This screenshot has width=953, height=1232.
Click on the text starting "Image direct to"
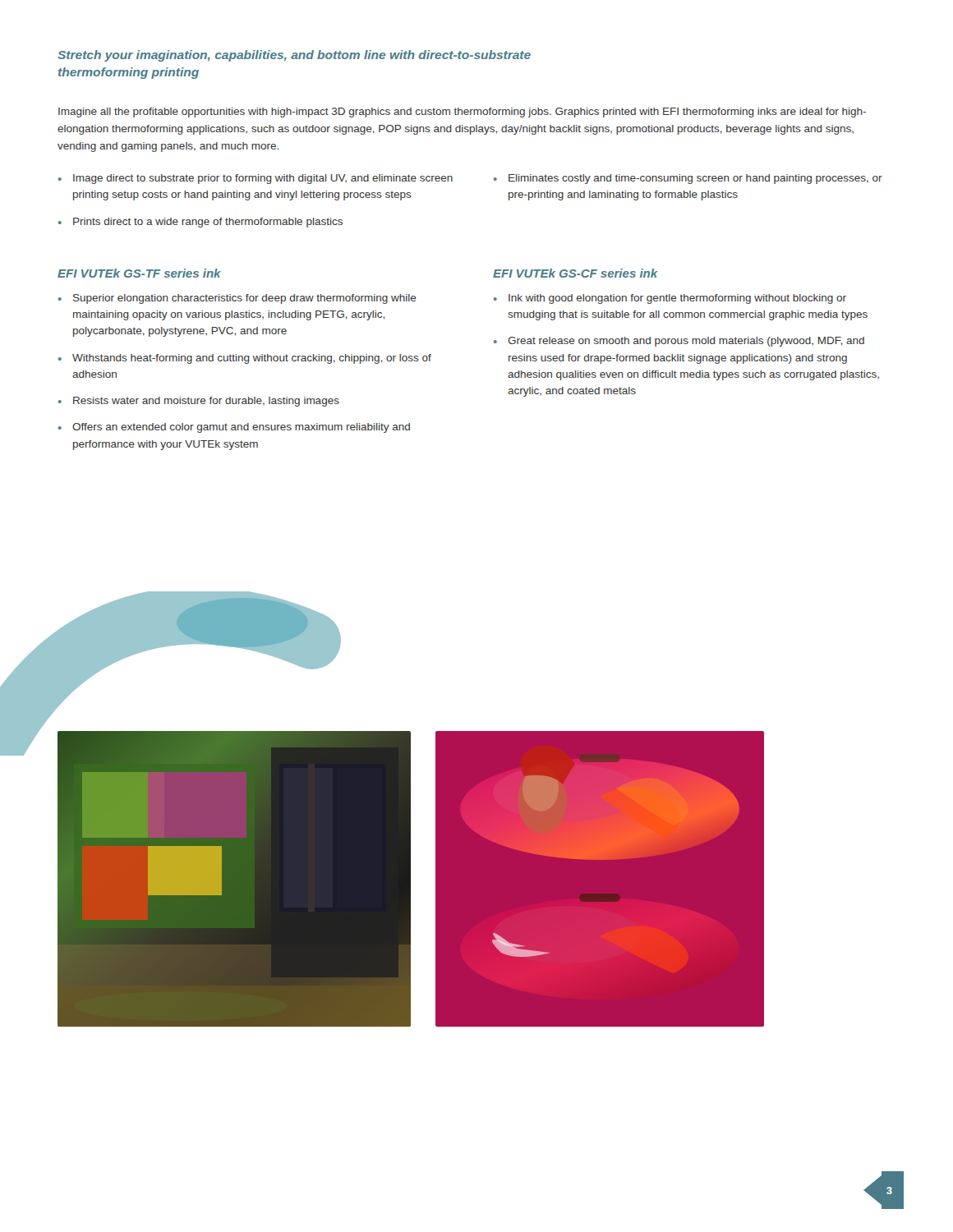click(259, 187)
